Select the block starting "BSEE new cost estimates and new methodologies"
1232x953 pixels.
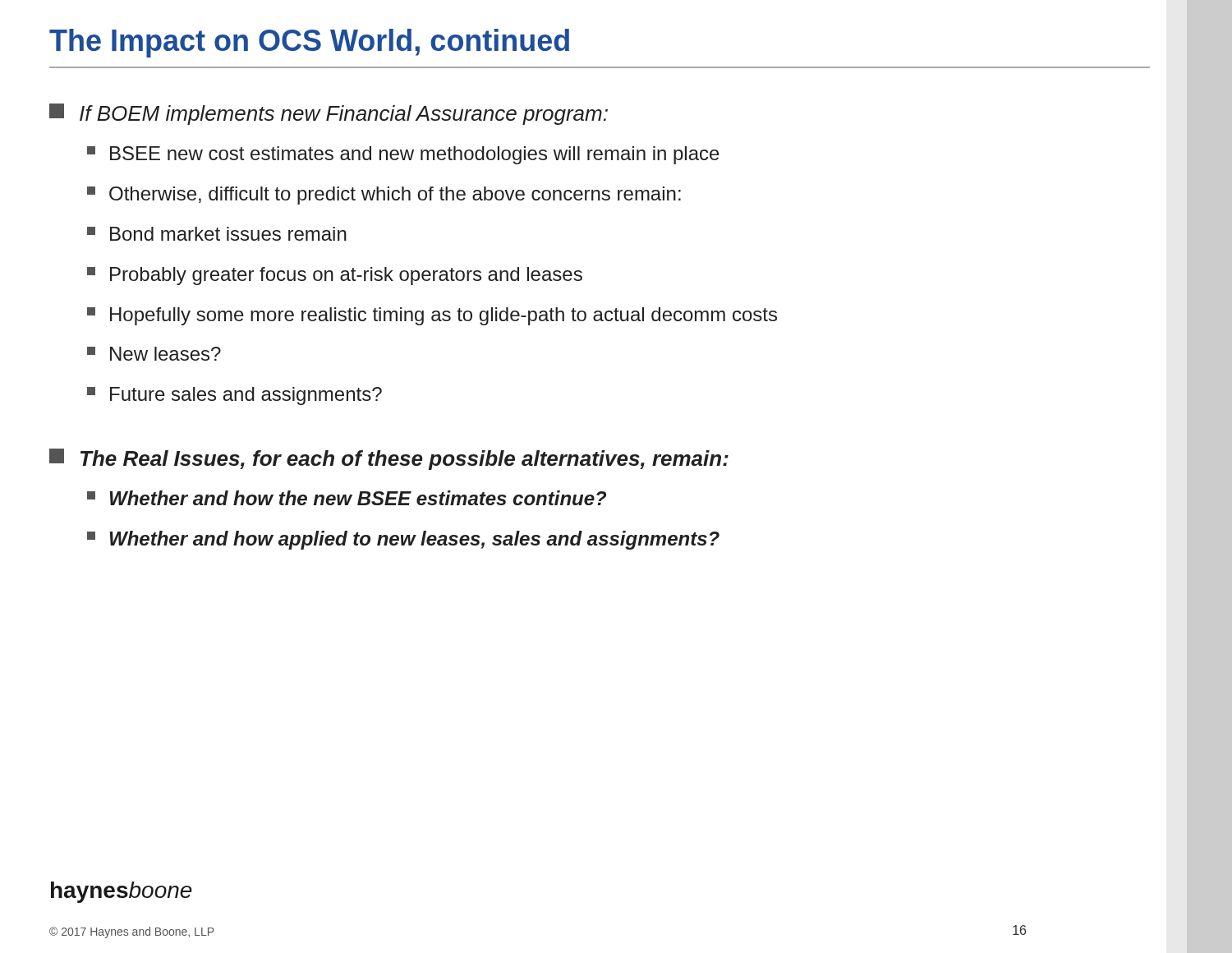(x=403, y=154)
